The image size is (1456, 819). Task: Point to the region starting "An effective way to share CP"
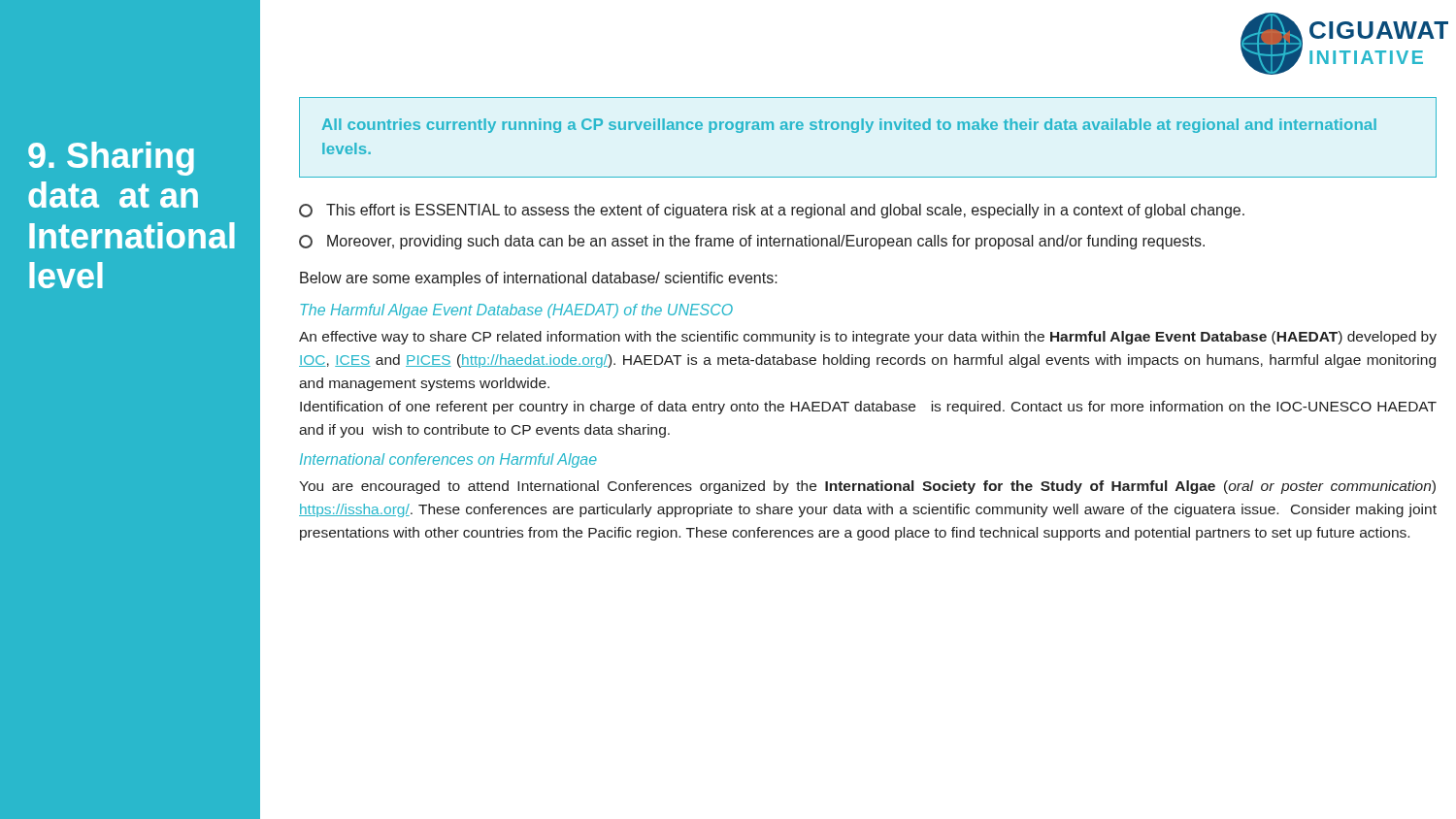[868, 338]
